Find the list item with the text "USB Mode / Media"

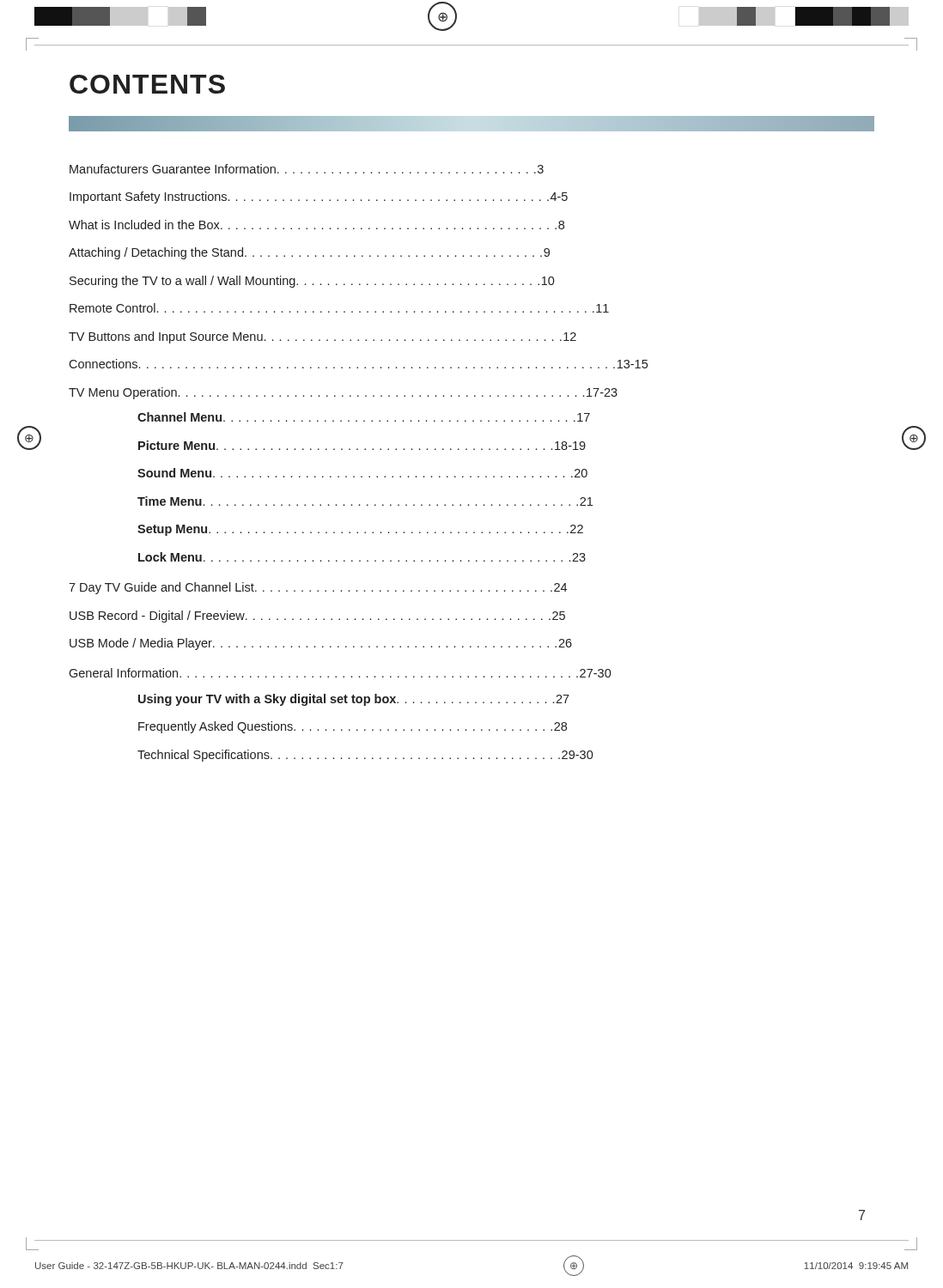320,643
